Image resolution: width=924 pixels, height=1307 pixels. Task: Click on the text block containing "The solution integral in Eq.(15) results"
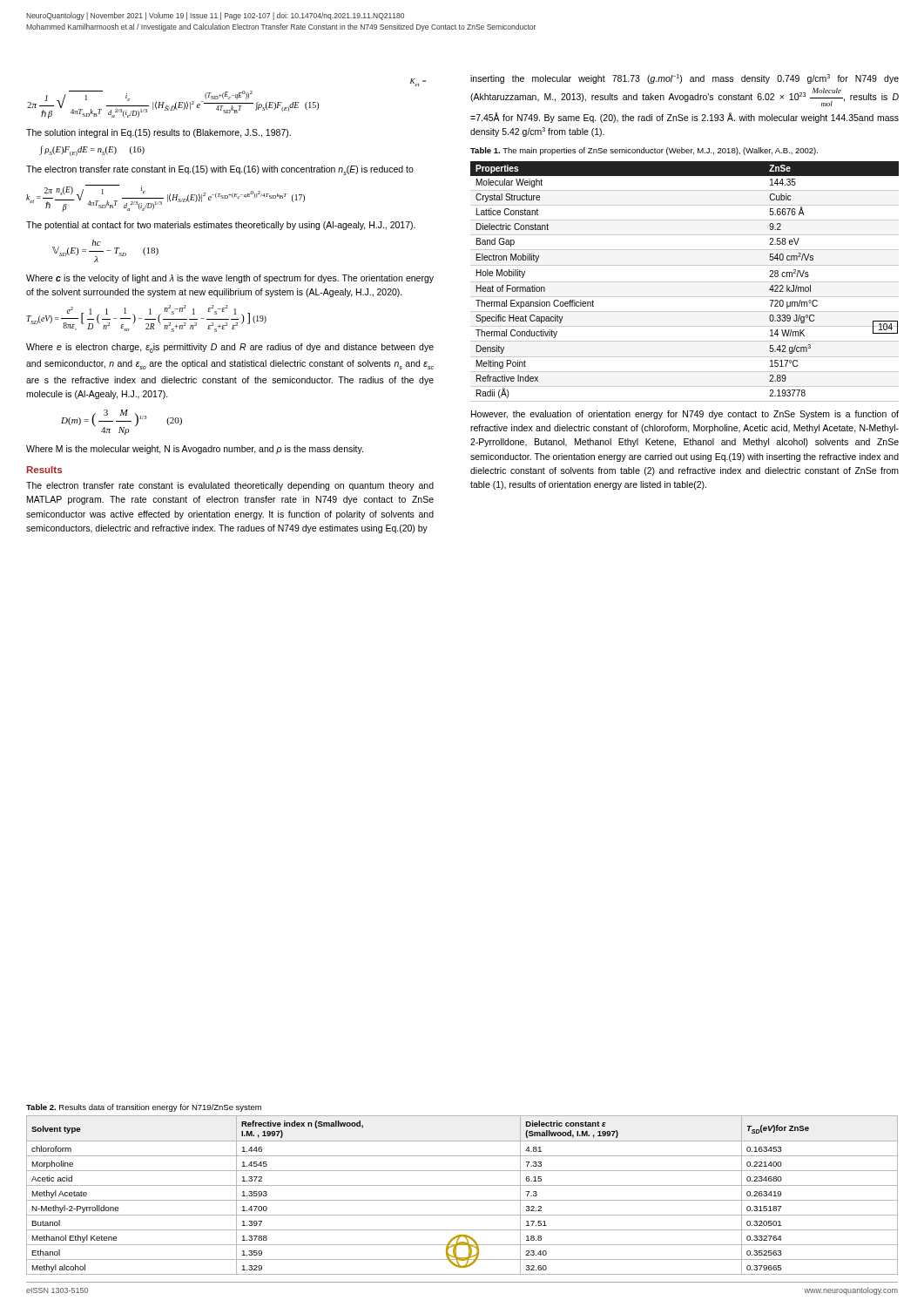(x=159, y=132)
